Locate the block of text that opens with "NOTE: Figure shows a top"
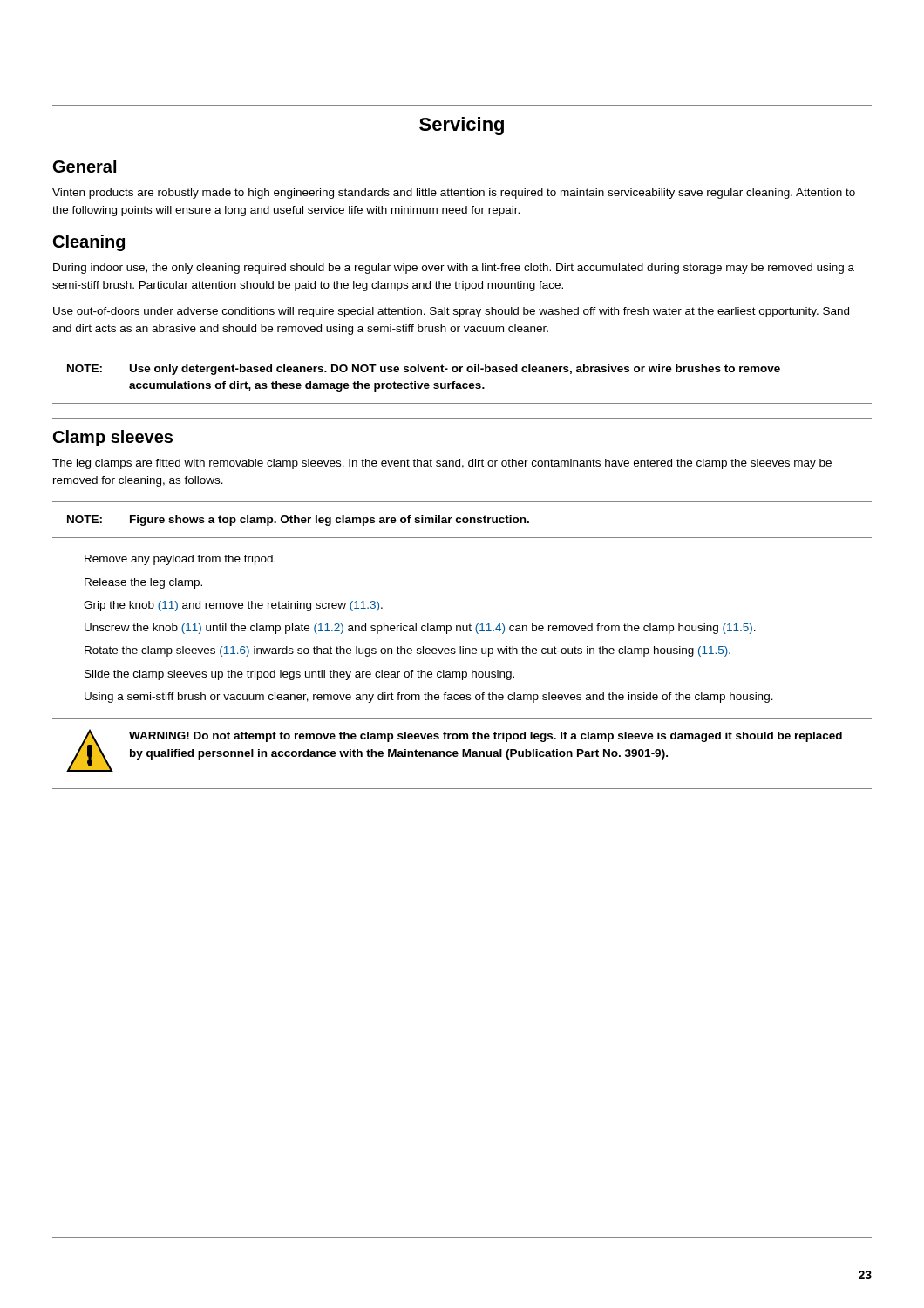924x1308 pixels. (x=298, y=520)
